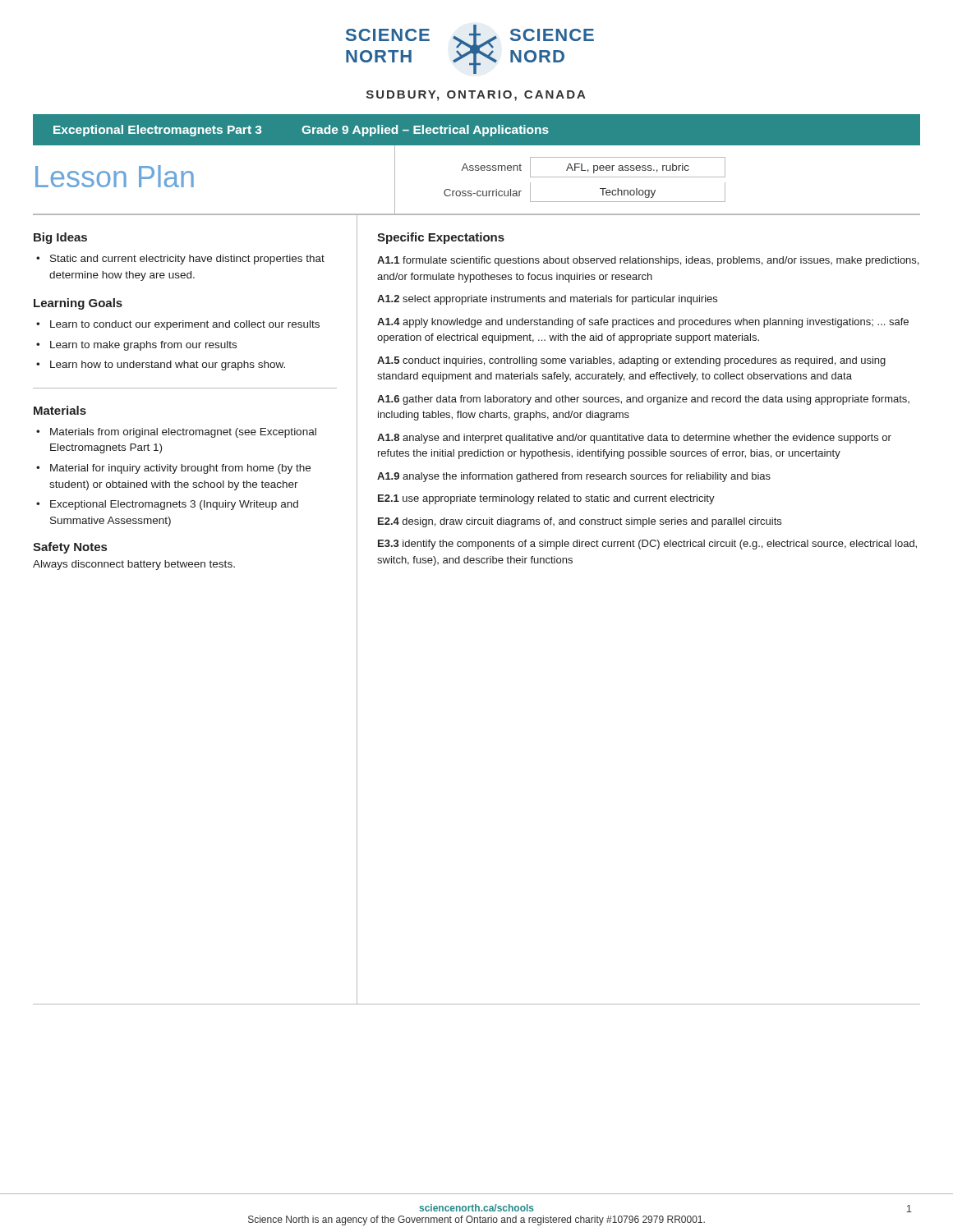Select the table that reads "Assessment AFL, peer"
Image resolution: width=953 pixels, height=1232 pixels.
point(667,167)
